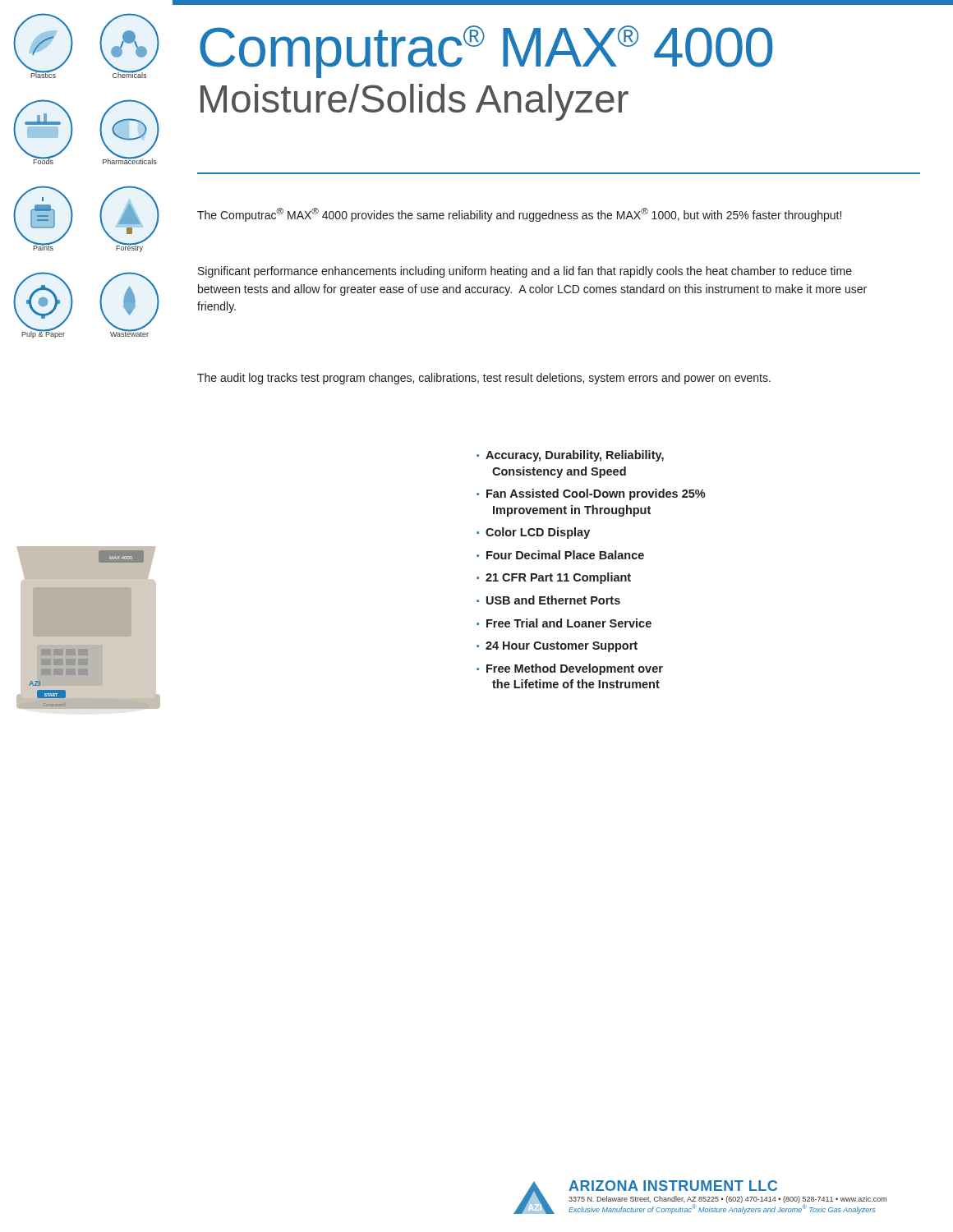Image resolution: width=953 pixels, height=1232 pixels.
Task: Locate the list item with the text "▪ Four Decimal Place Balance"
Action: pos(560,556)
